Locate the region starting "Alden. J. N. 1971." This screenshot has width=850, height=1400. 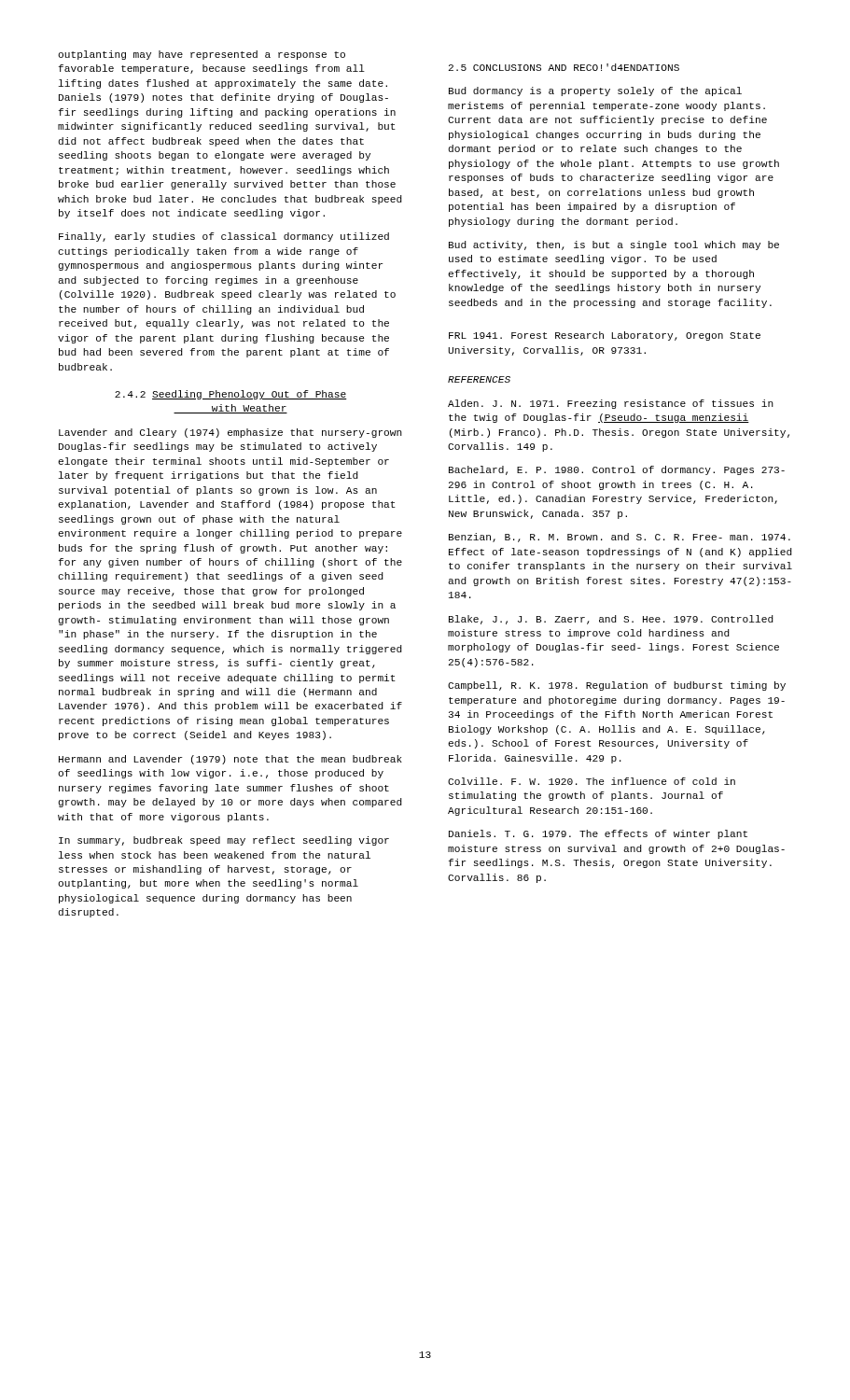click(x=620, y=426)
